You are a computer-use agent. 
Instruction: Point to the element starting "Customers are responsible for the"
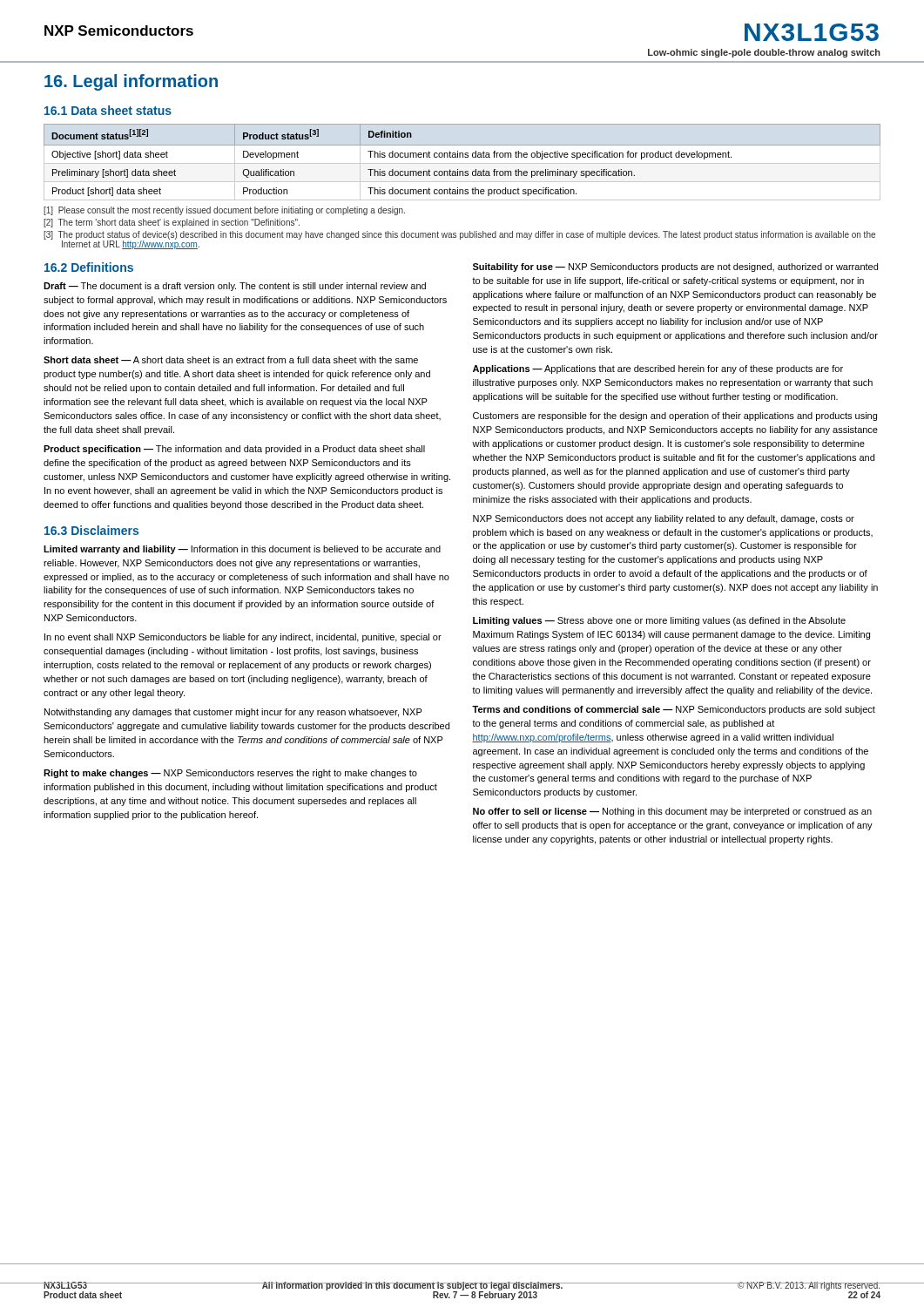pyautogui.click(x=675, y=457)
